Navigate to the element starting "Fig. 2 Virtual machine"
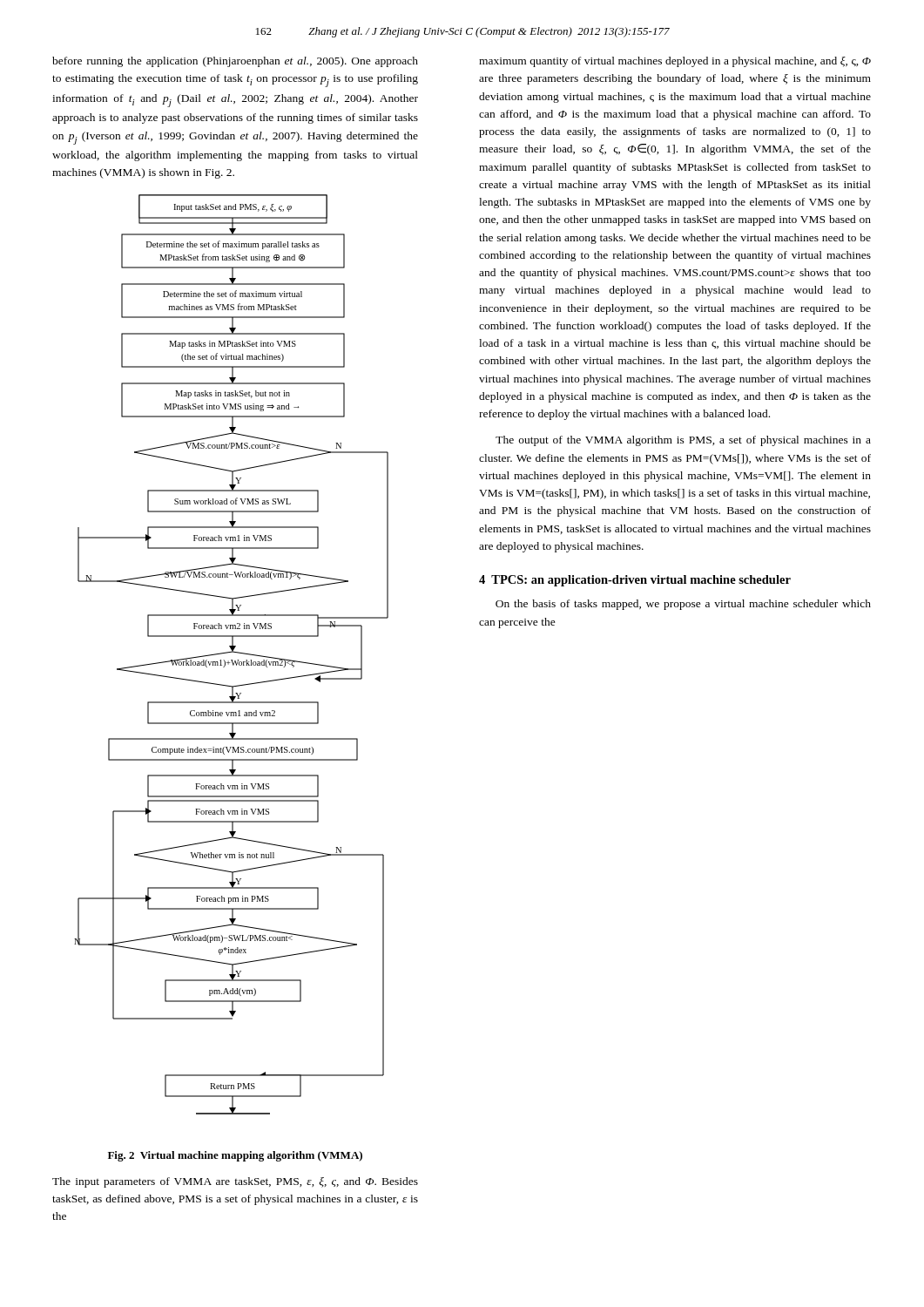 tap(235, 1155)
